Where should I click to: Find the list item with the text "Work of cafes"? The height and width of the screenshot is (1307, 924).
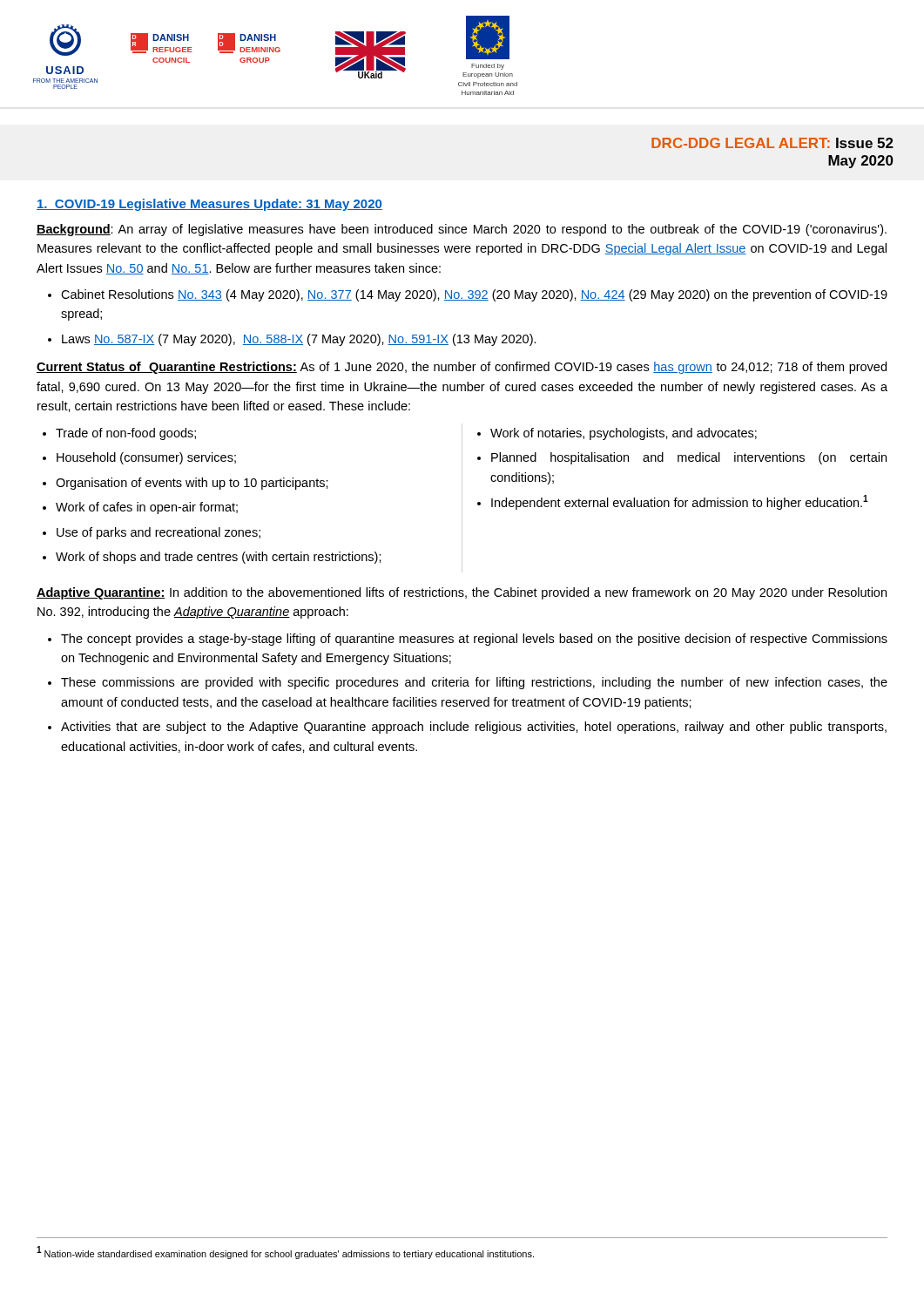245,508
